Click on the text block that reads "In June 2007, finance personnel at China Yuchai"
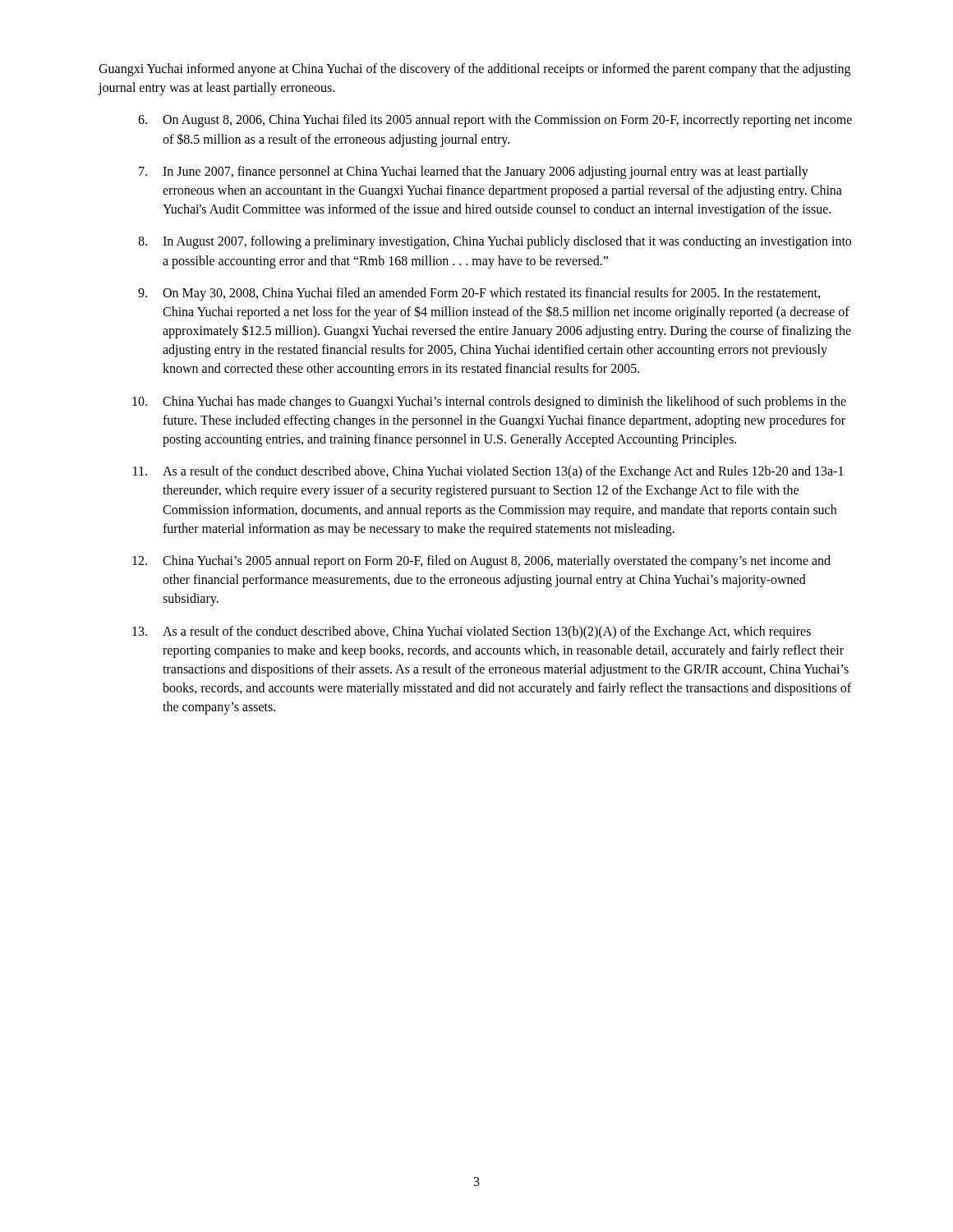 click(476, 190)
